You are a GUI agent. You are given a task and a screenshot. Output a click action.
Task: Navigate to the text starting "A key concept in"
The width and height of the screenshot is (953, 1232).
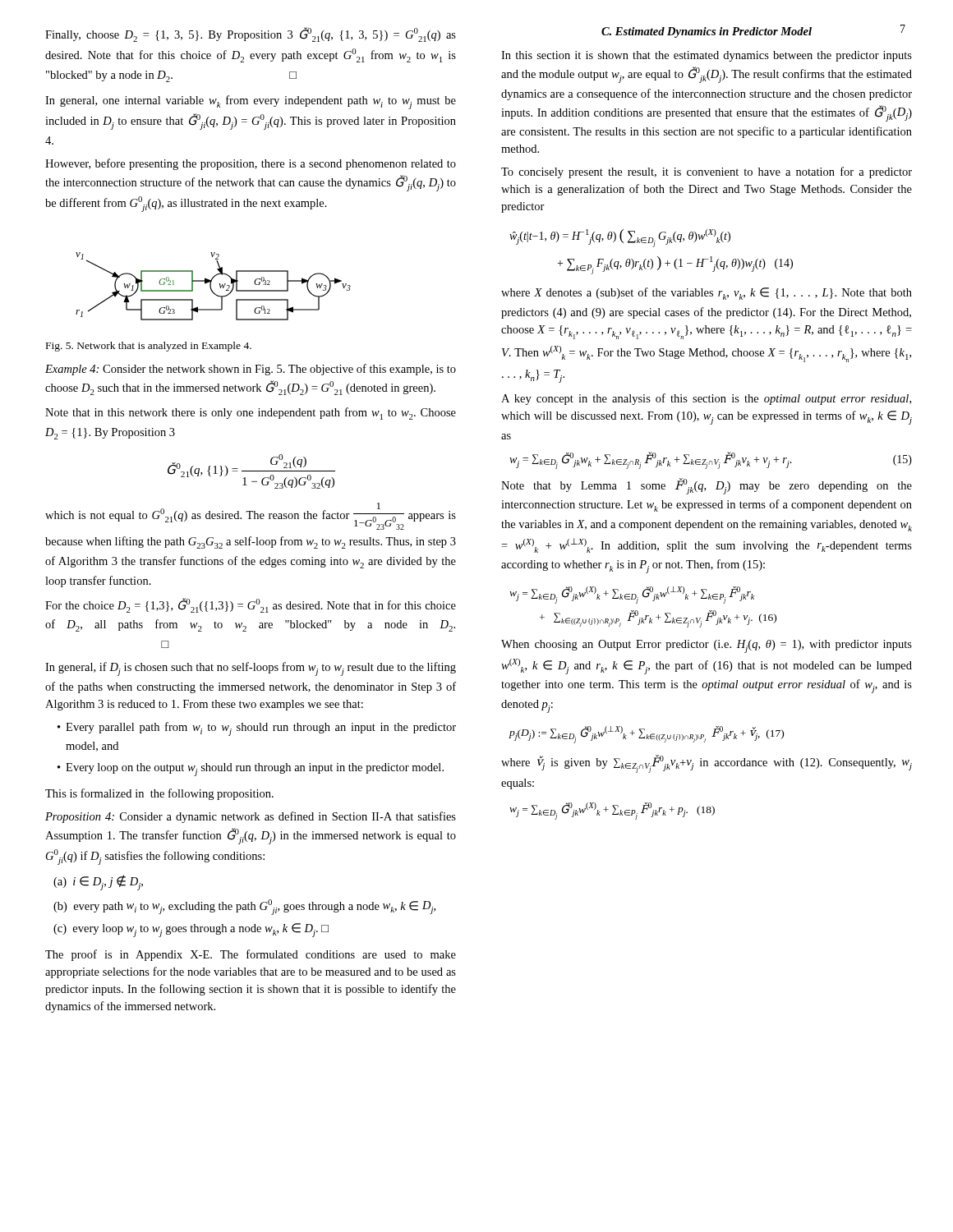(x=707, y=417)
